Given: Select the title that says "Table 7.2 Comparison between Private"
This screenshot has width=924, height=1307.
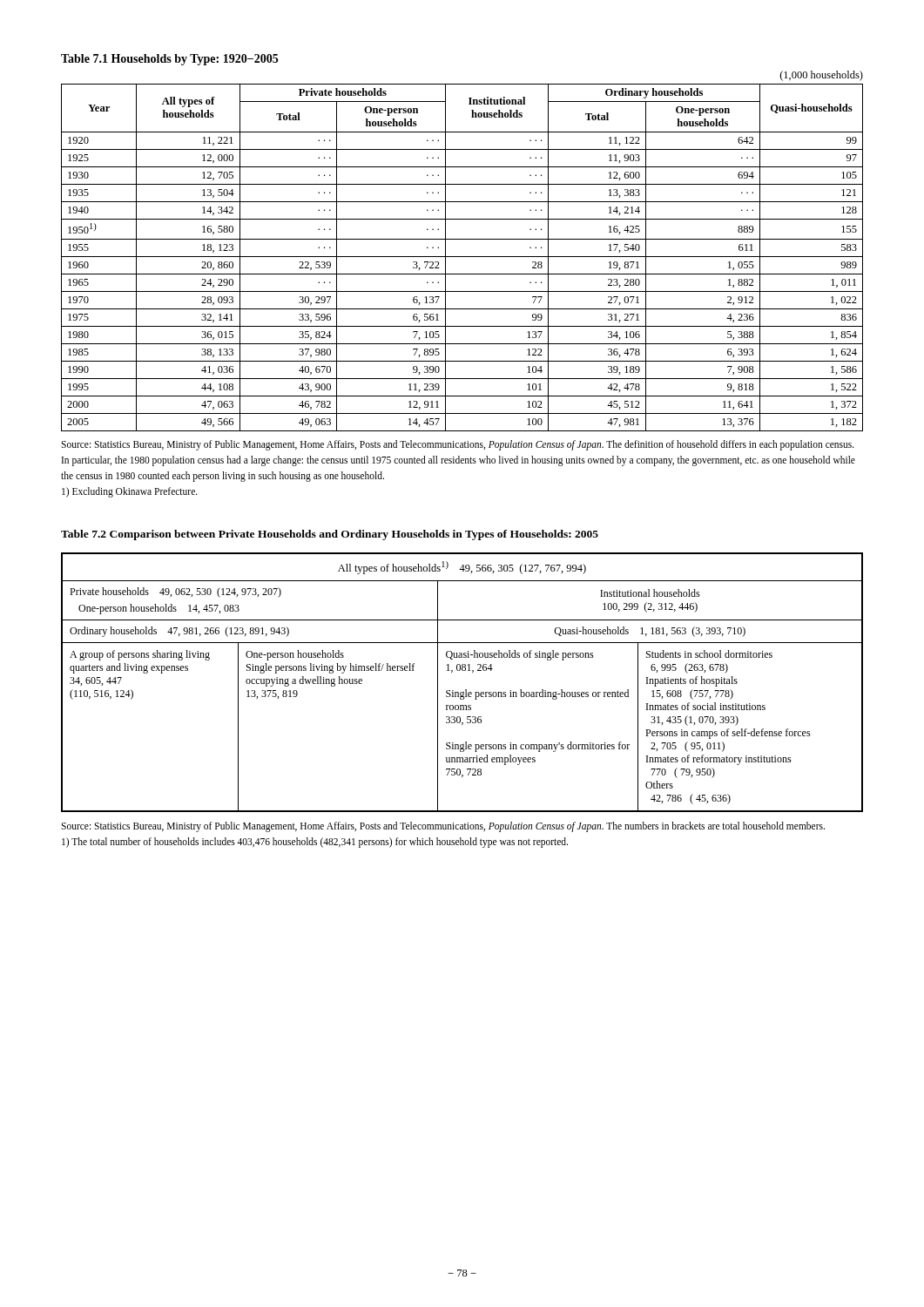Looking at the screenshot, I should (330, 534).
